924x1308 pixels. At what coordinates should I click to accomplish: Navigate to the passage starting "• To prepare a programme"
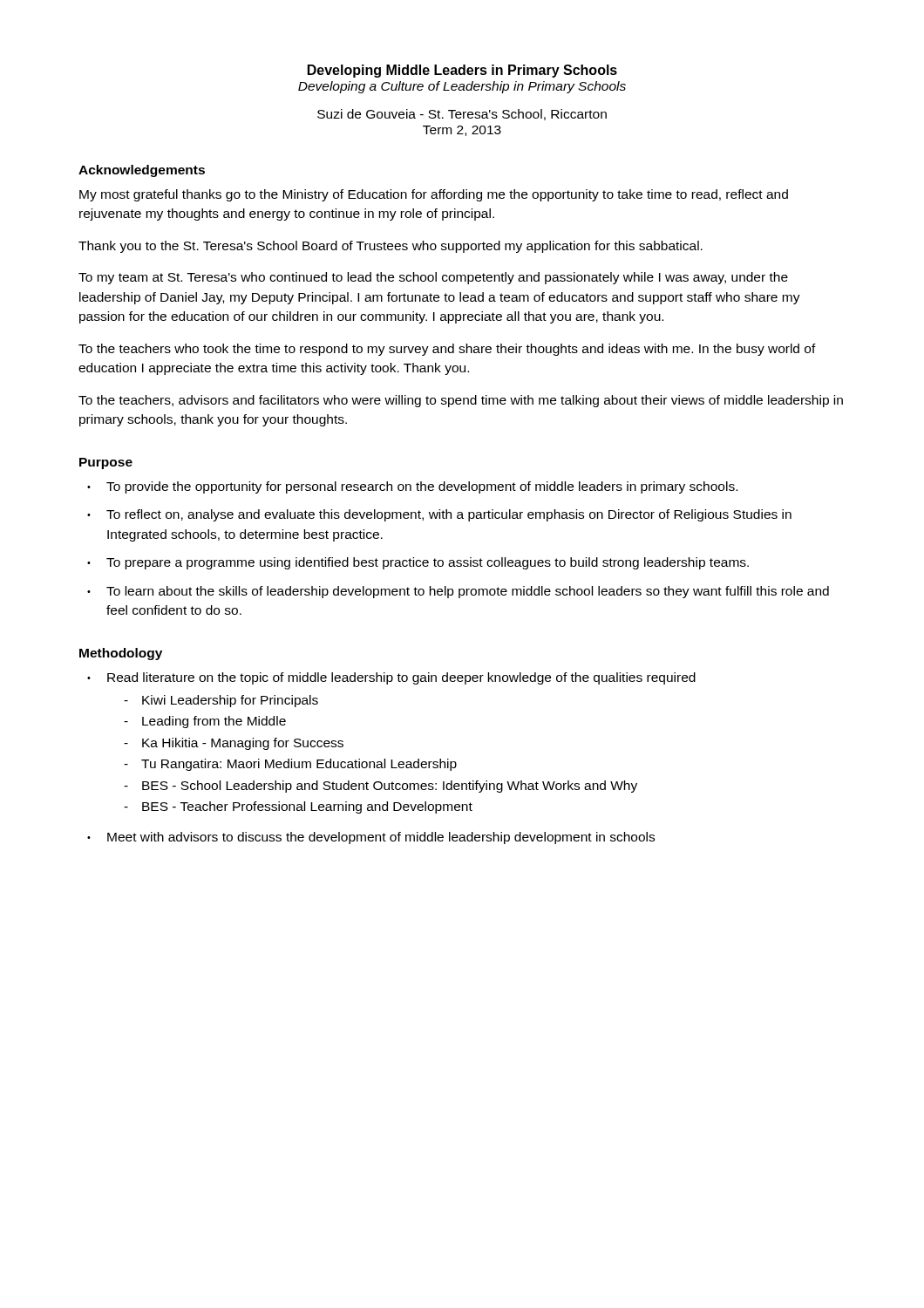point(466,563)
